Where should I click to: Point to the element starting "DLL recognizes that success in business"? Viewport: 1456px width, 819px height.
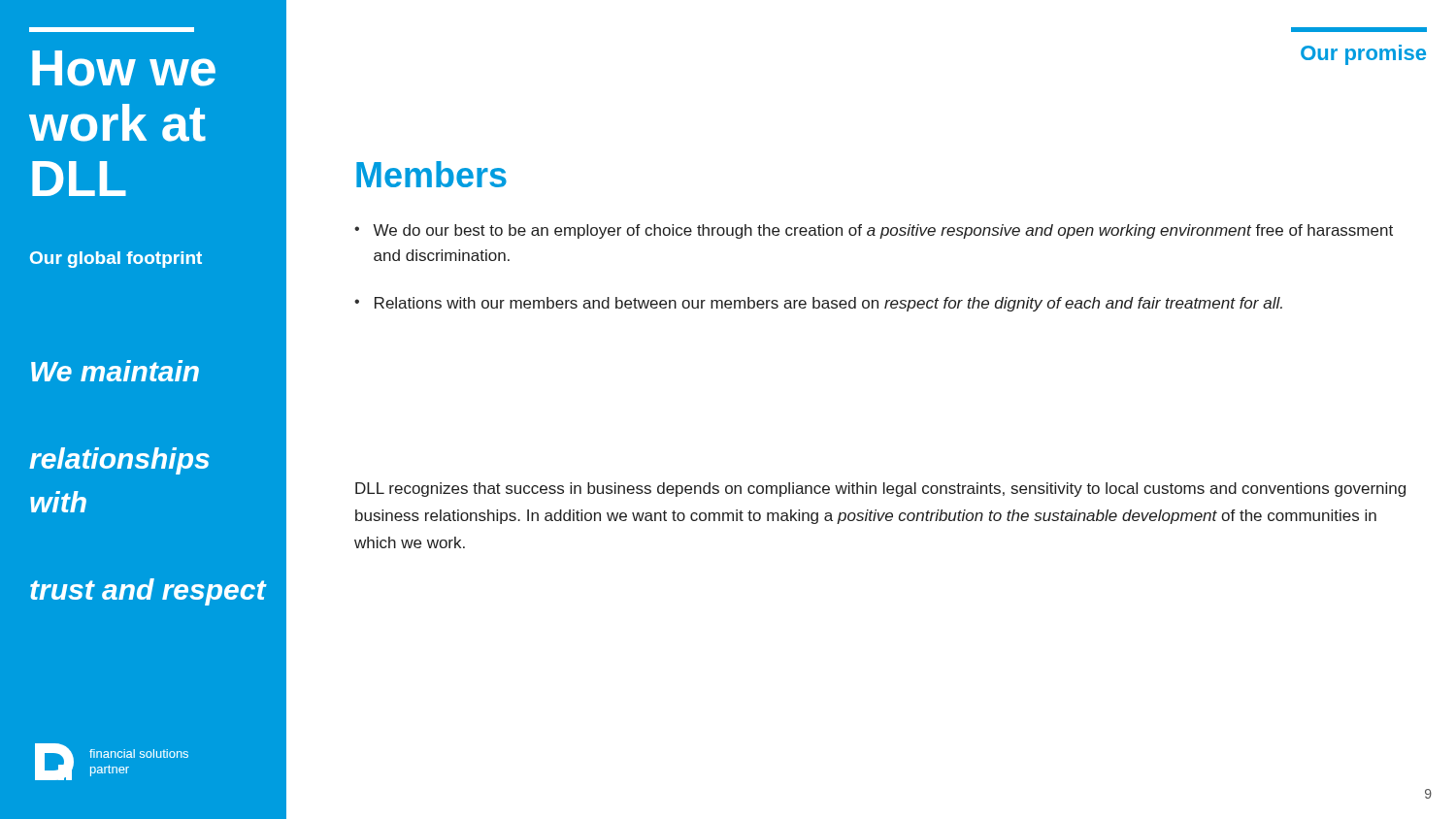(x=880, y=516)
